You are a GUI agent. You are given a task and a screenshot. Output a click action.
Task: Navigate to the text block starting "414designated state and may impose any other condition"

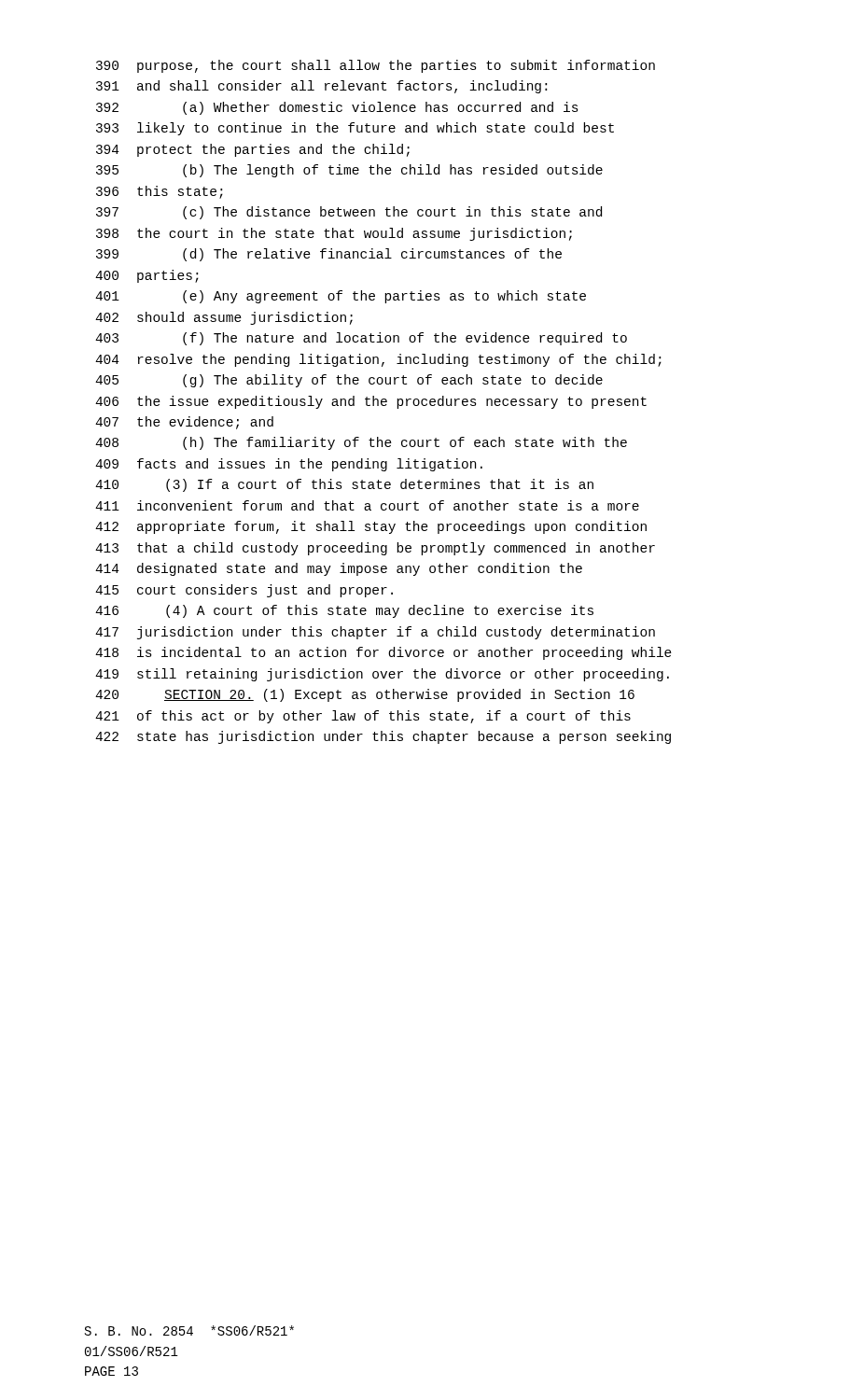point(434,570)
